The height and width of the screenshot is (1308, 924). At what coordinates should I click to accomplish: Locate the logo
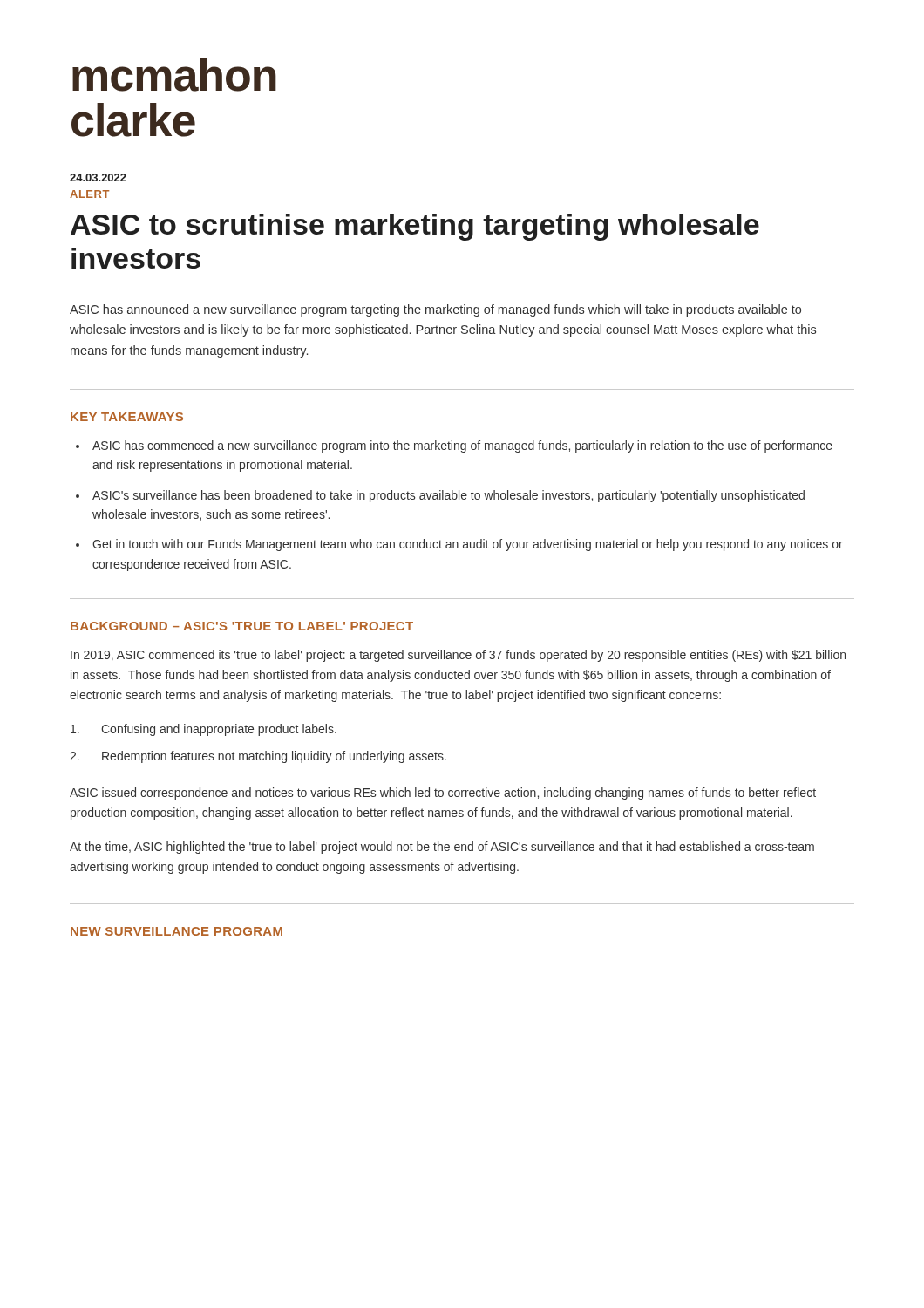(x=462, y=98)
